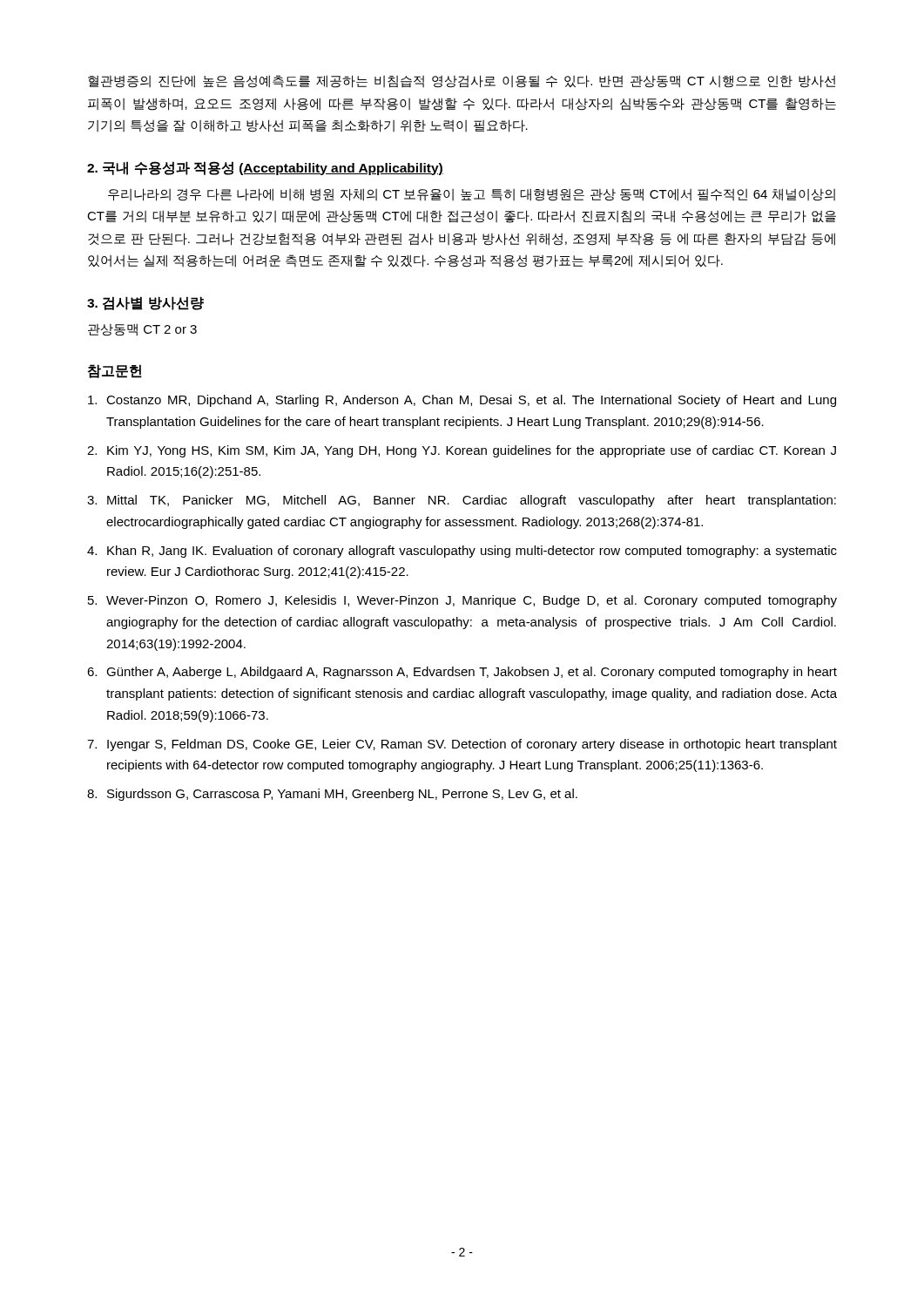This screenshot has height=1307, width=924.
Task: Locate the text block starting "우리나라의 경우 다른 나라에 비해 병원 자체의"
Action: tap(462, 227)
